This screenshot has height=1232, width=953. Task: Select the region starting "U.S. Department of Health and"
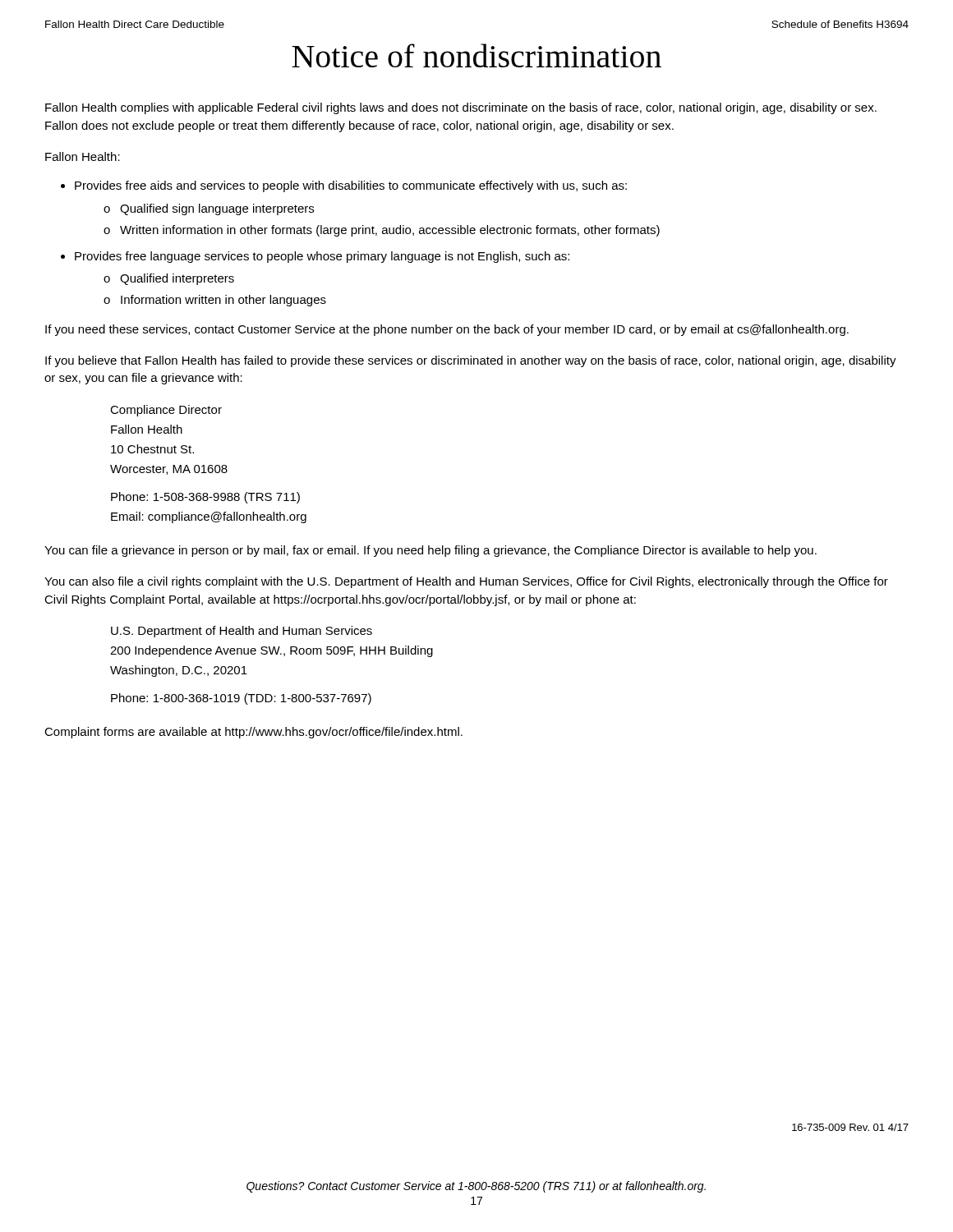click(x=242, y=632)
